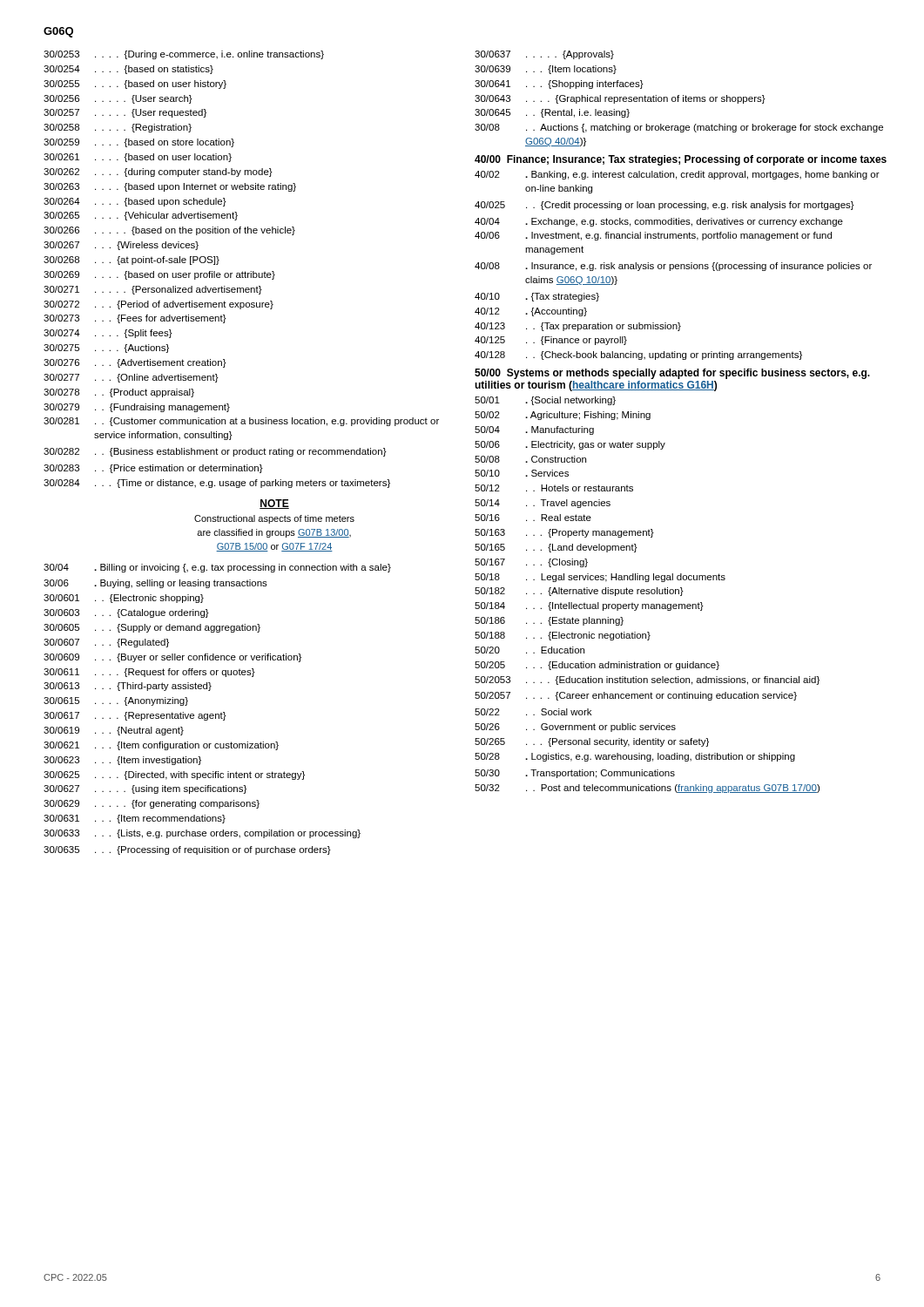This screenshot has height=1307, width=924.
Task: Where is the passage that starts "30/0621. . . {Item"?
Action: [x=248, y=746]
